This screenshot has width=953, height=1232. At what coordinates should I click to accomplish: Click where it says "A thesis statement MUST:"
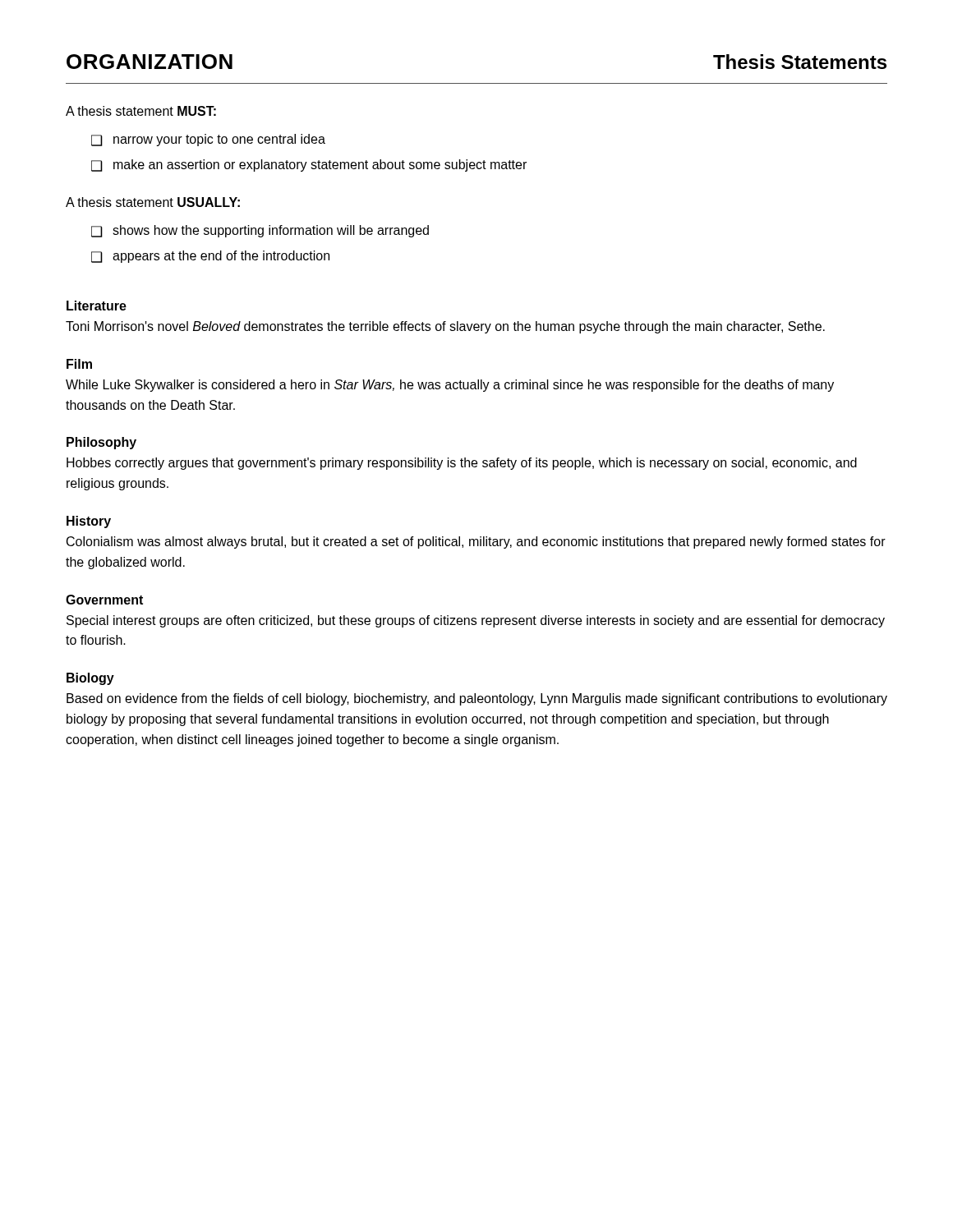coord(141,111)
